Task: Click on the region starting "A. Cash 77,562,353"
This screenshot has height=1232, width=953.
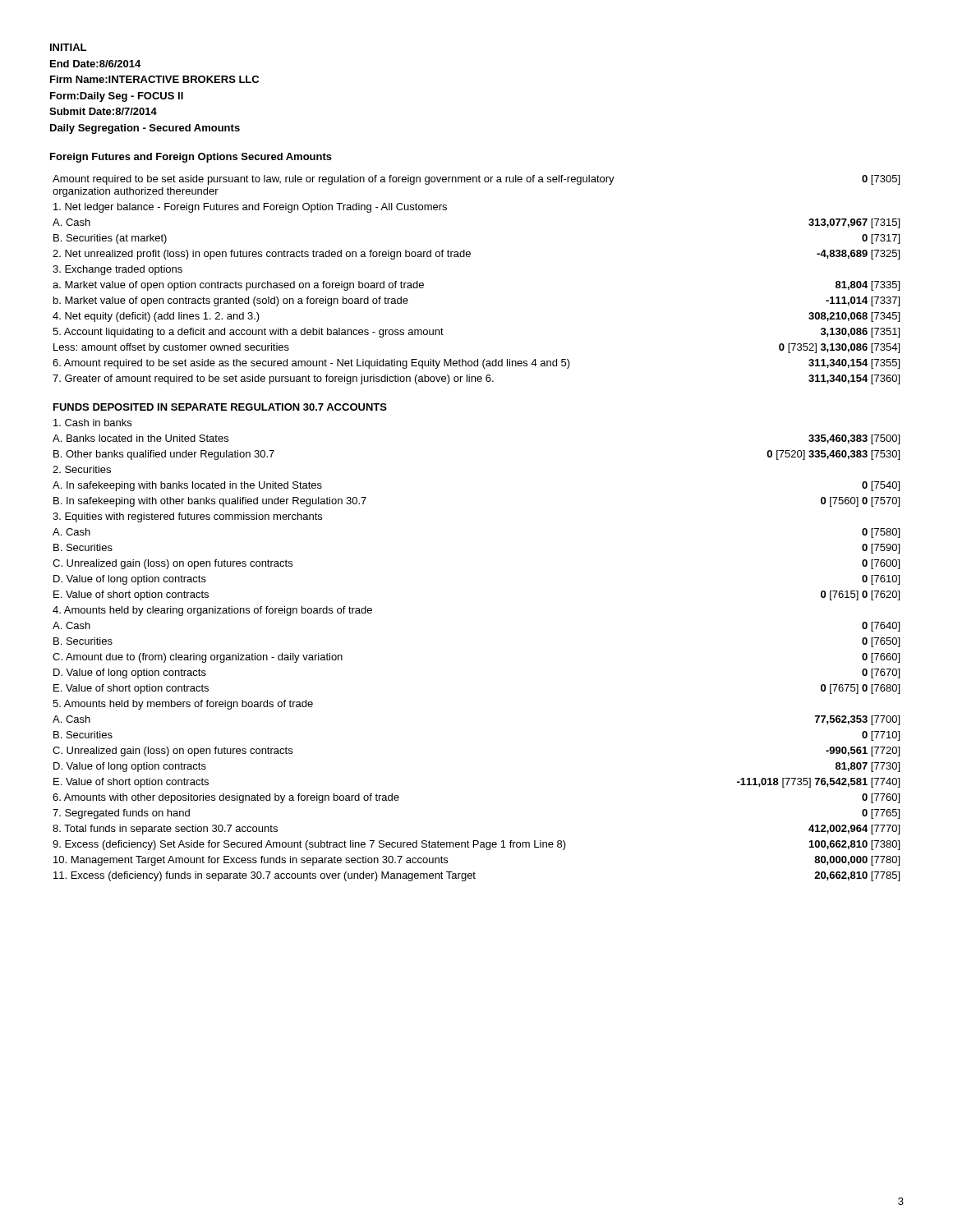Action: pyautogui.click(x=69, y=722)
